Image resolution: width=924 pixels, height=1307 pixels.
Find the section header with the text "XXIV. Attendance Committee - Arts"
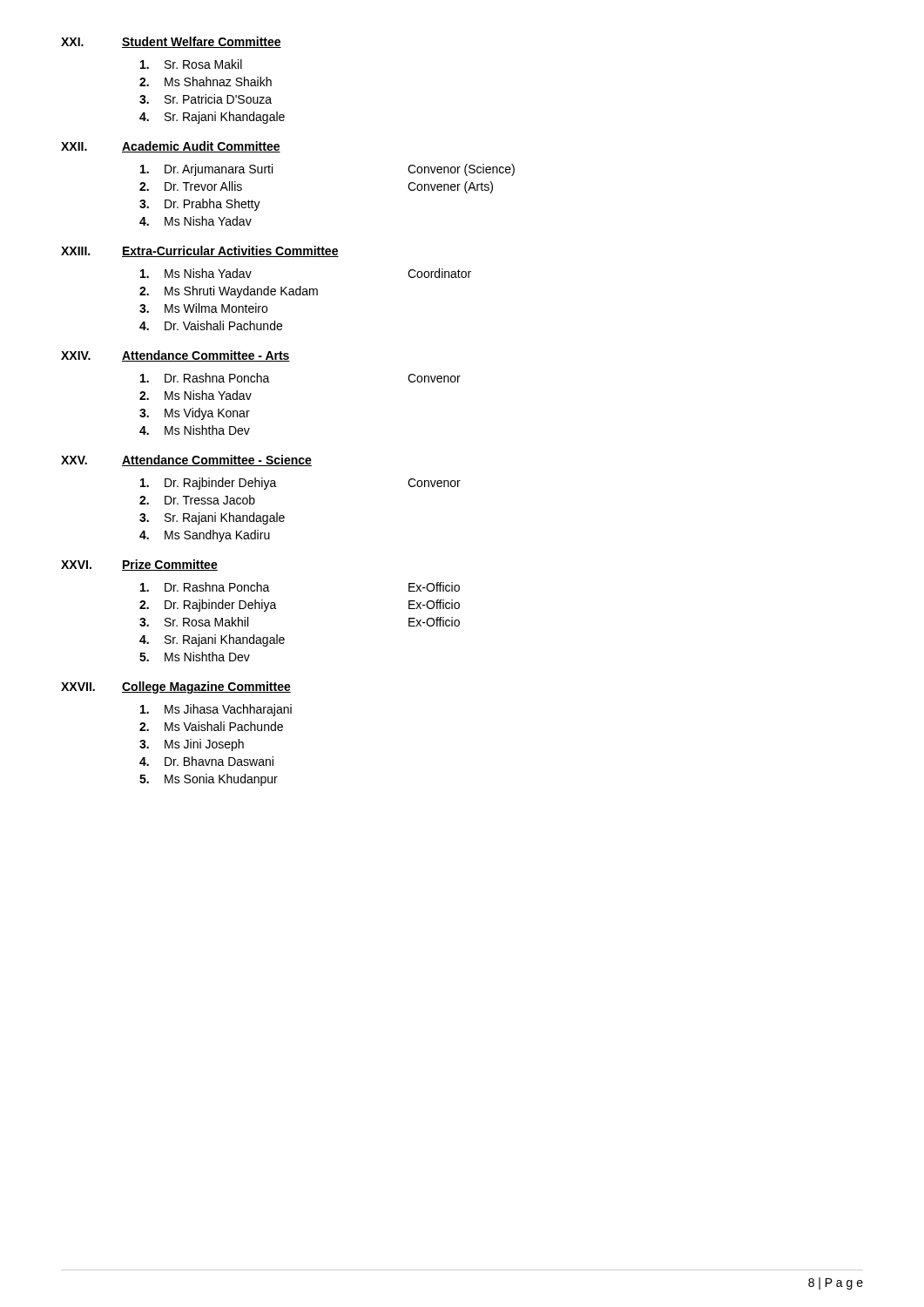point(175,356)
